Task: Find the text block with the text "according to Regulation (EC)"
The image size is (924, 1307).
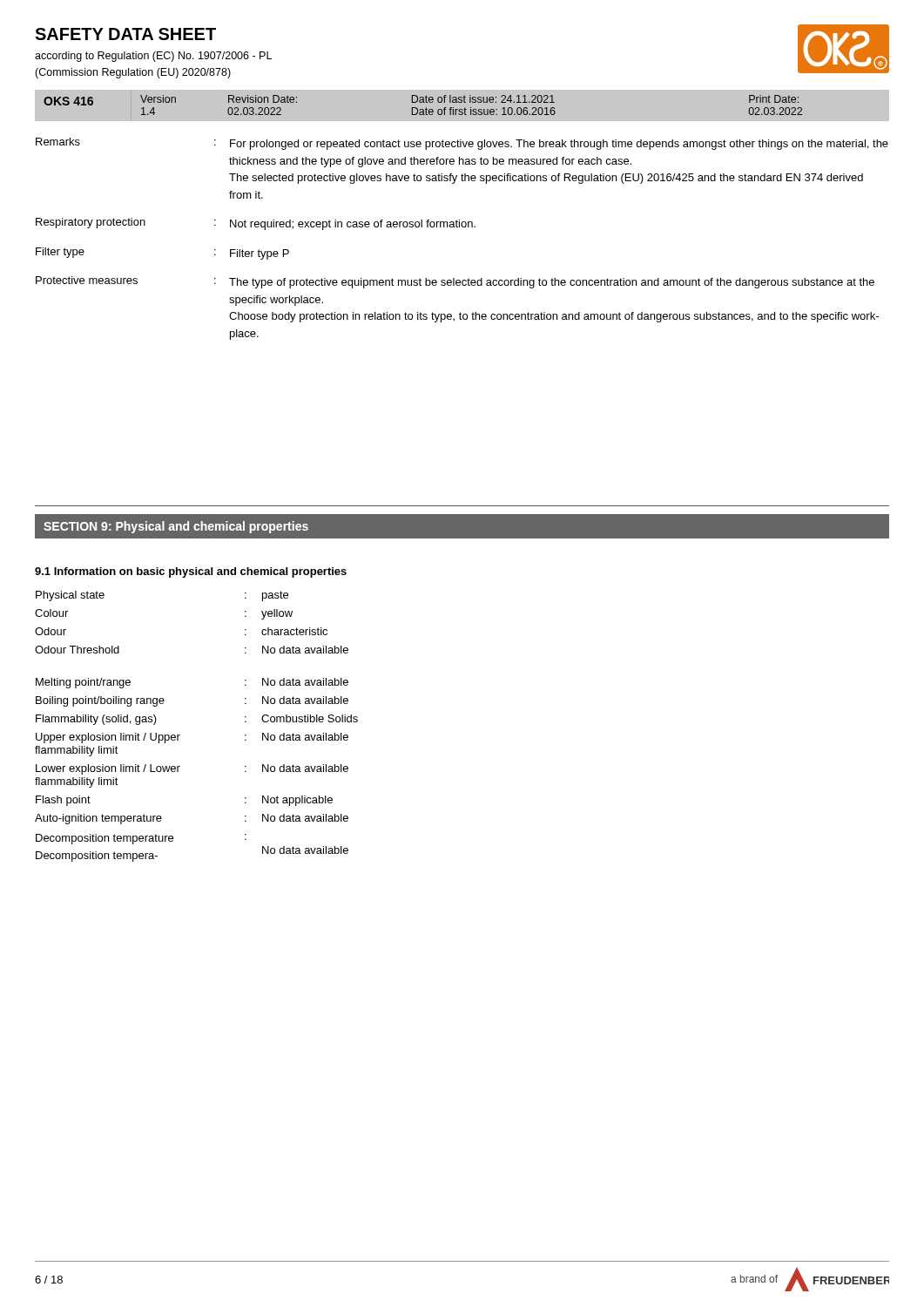Action: (x=153, y=64)
